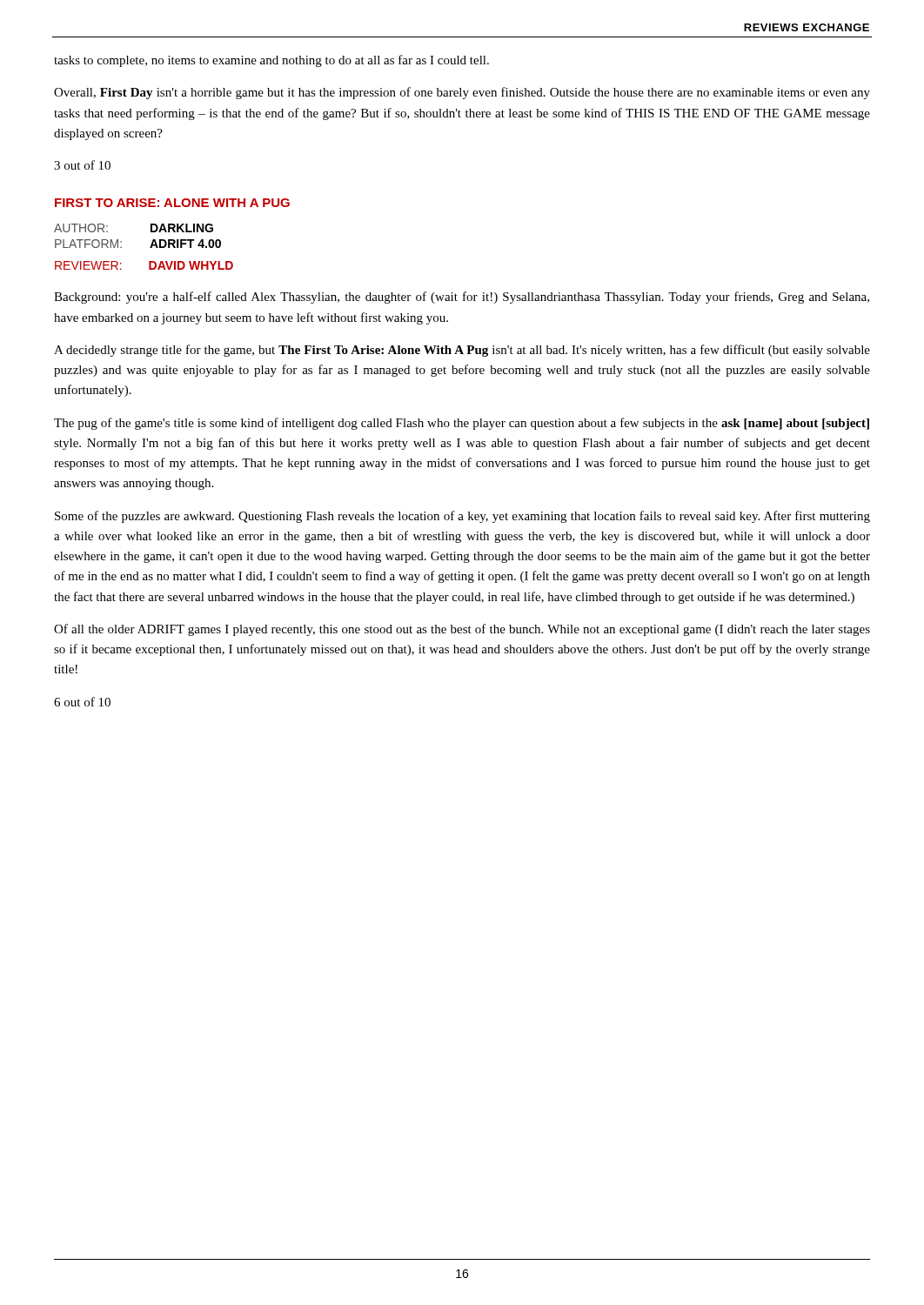Where is the passage that starts "Overall, First Day isn't a horrible game"?
This screenshot has width=924, height=1305.
coord(462,113)
